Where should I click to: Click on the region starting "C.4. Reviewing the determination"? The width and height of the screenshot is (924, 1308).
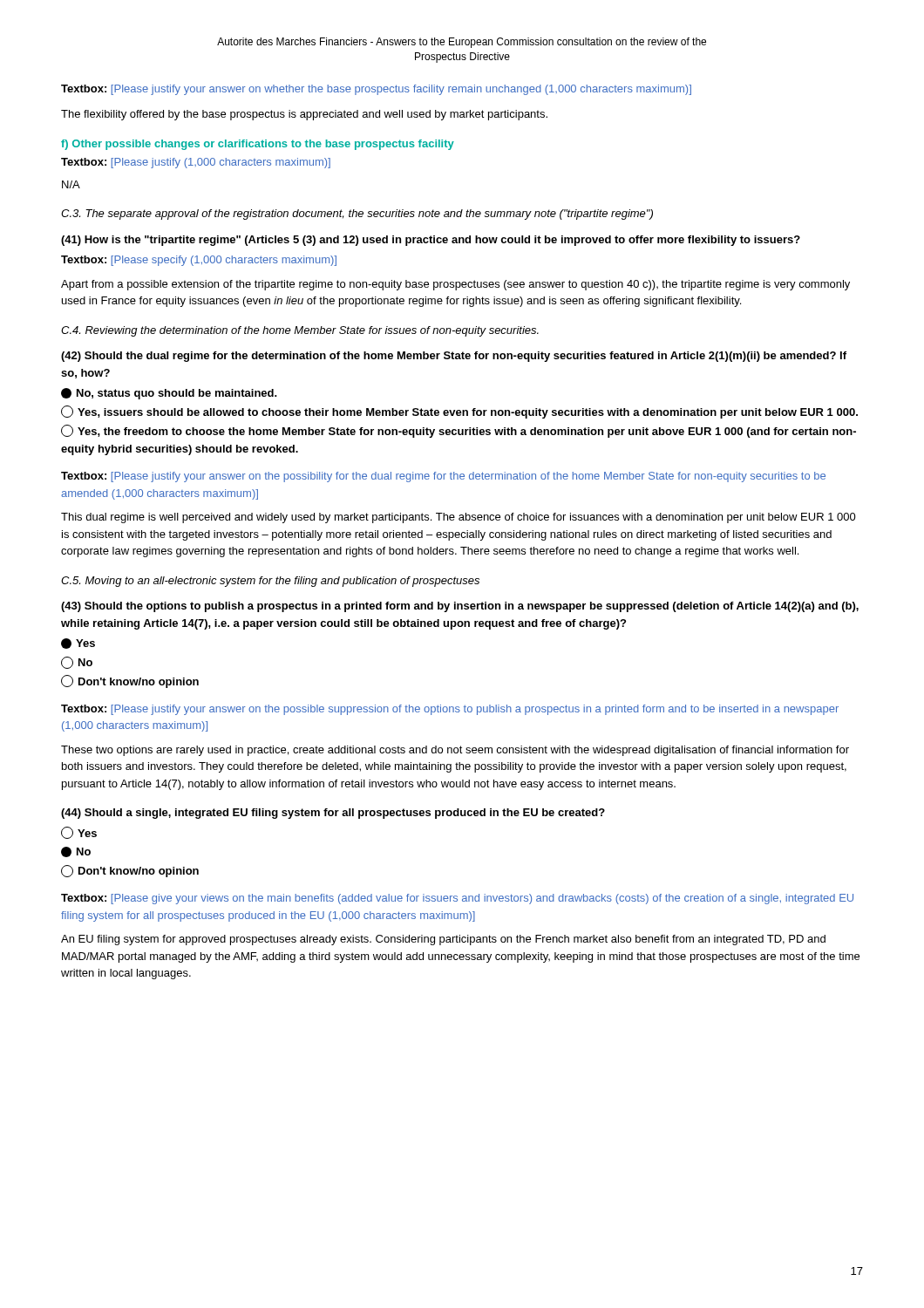(x=300, y=330)
